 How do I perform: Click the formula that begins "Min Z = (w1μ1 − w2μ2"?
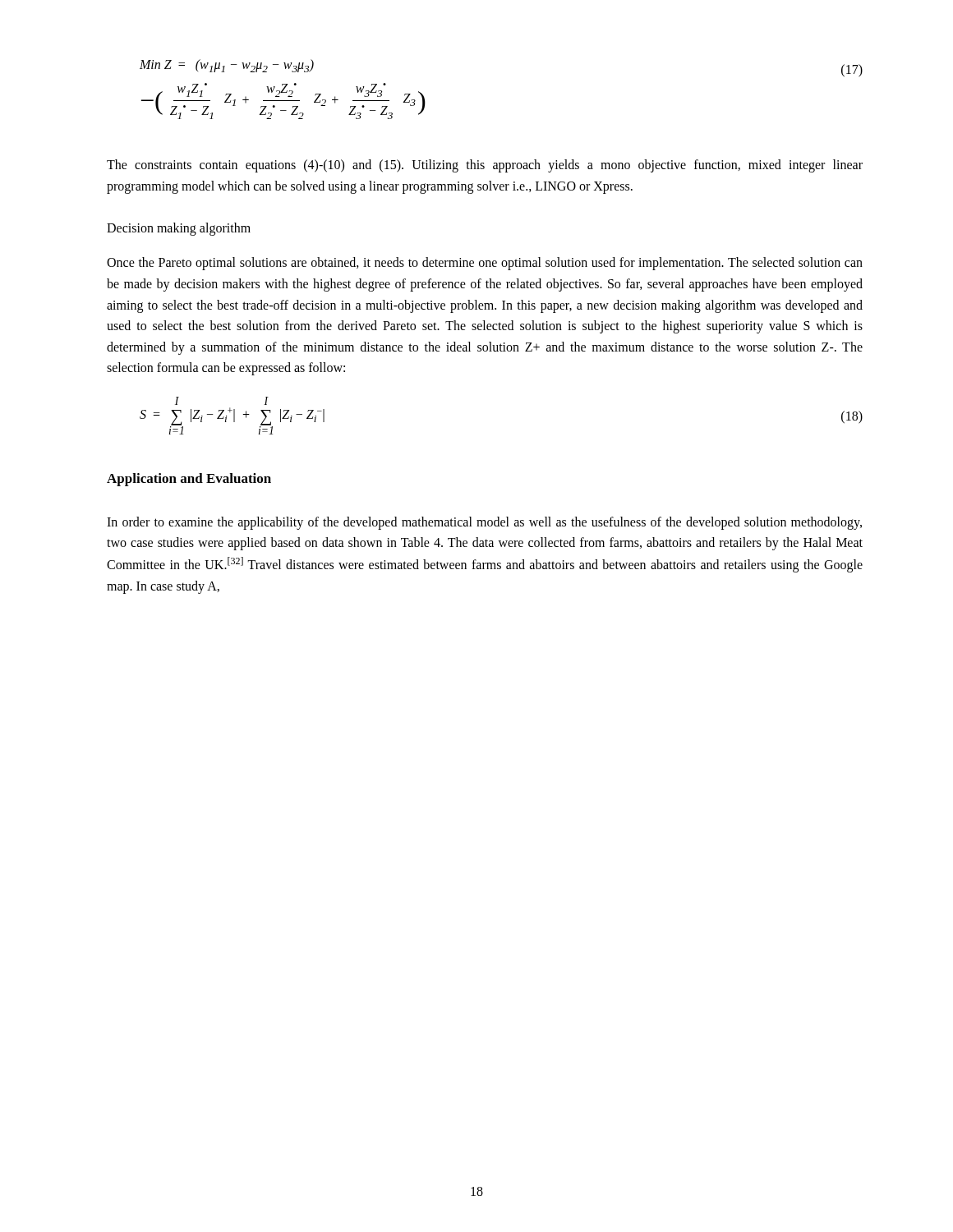(x=216, y=69)
